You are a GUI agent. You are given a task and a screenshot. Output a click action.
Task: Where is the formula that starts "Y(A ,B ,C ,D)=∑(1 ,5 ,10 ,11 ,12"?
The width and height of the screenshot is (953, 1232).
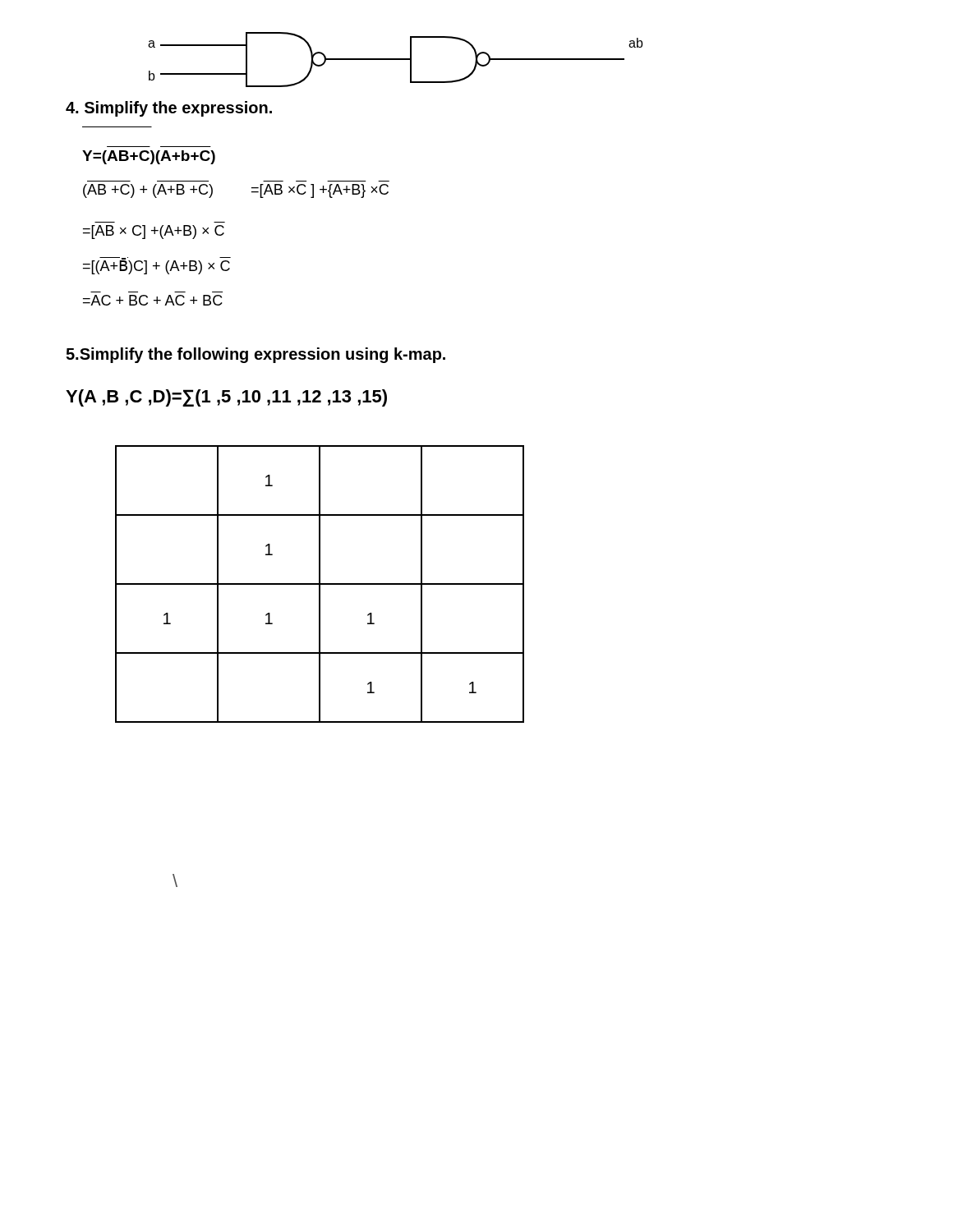pyautogui.click(x=227, y=396)
